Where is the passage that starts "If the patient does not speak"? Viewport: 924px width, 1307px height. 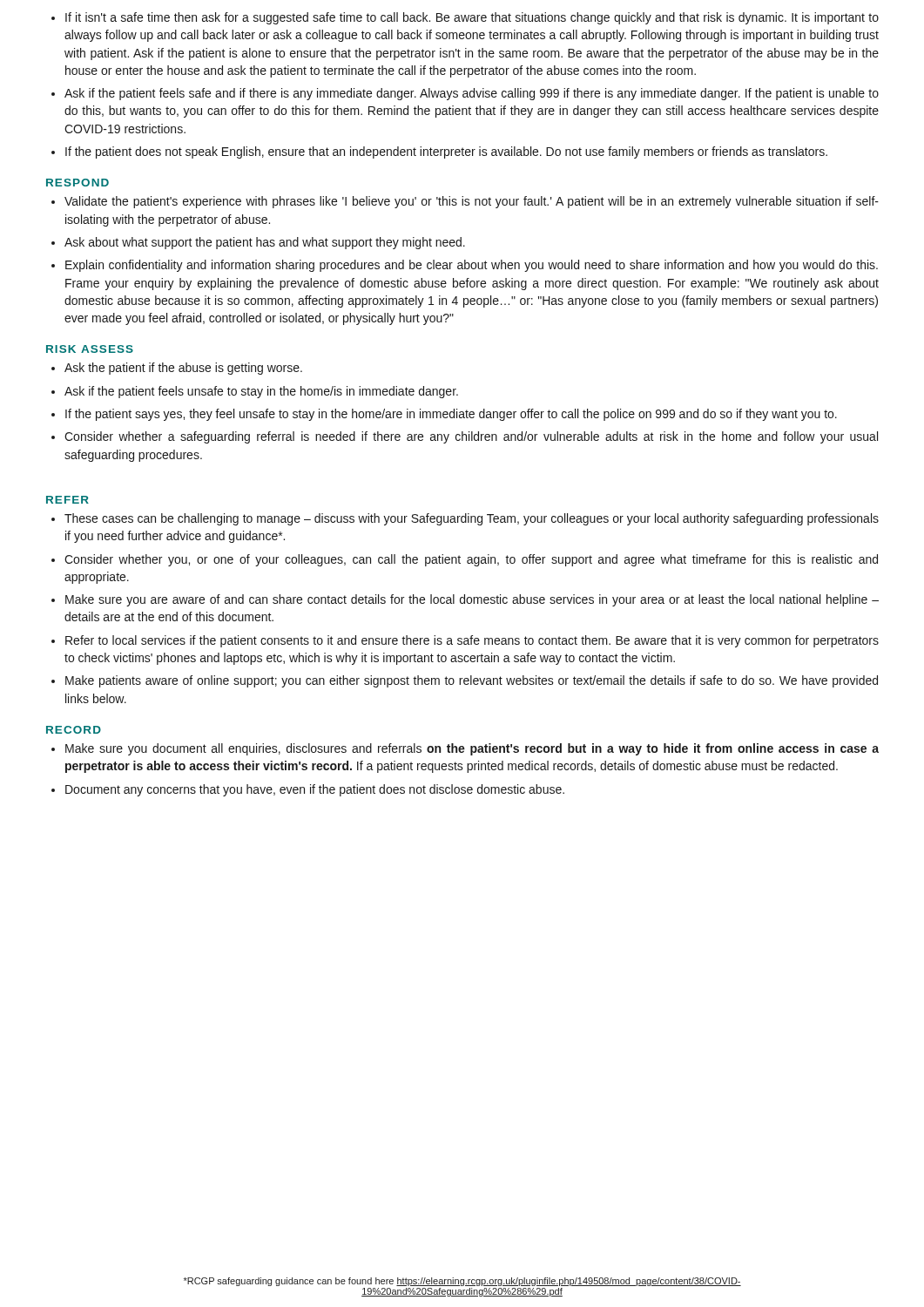pyautogui.click(x=462, y=152)
